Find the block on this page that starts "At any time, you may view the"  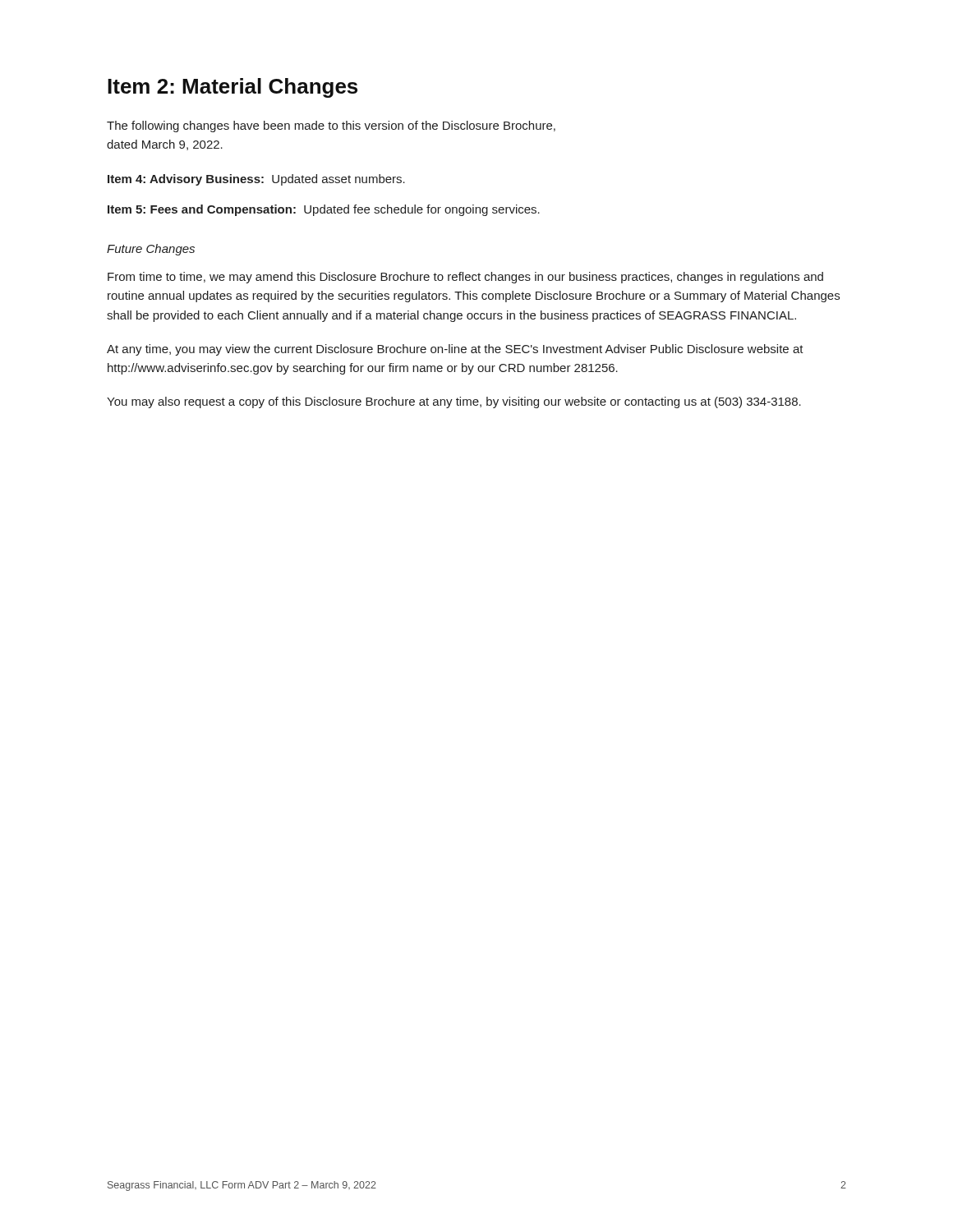(455, 358)
